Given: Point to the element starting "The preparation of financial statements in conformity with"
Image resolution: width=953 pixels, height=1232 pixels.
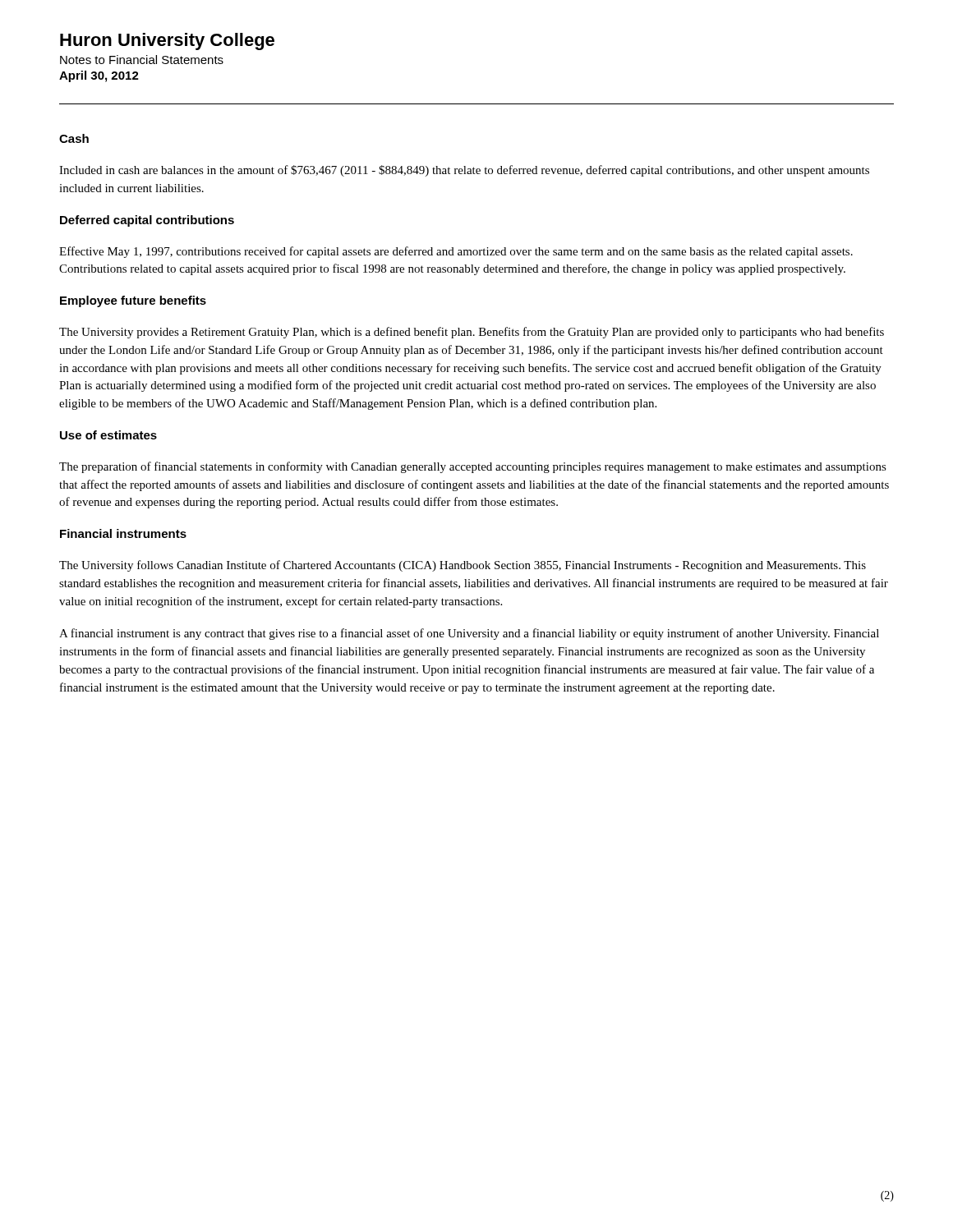Looking at the screenshot, I should pyautogui.click(x=476, y=485).
